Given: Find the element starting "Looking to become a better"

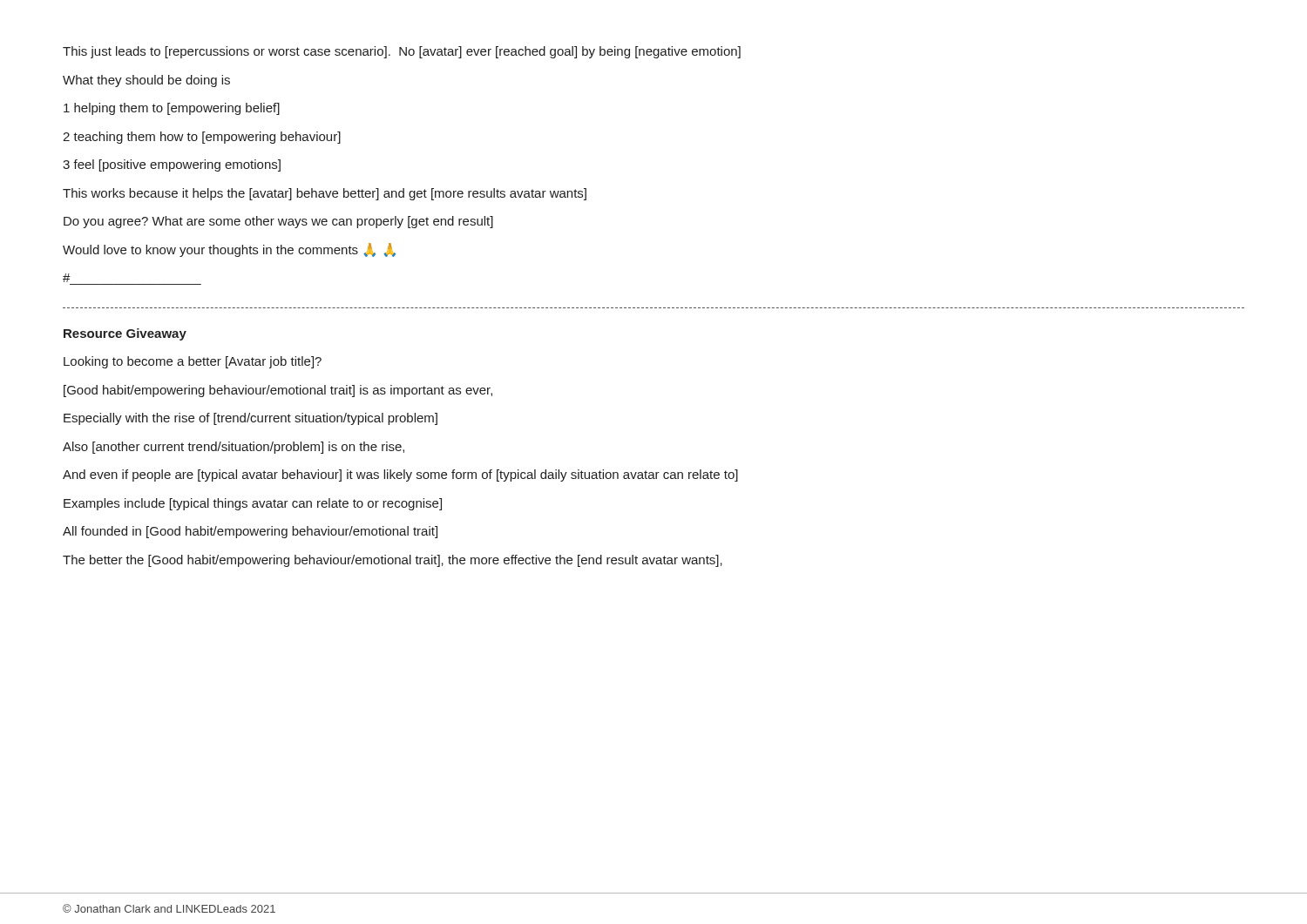Looking at the screenshot, I should pyautogui.click(x=192, y=361).
